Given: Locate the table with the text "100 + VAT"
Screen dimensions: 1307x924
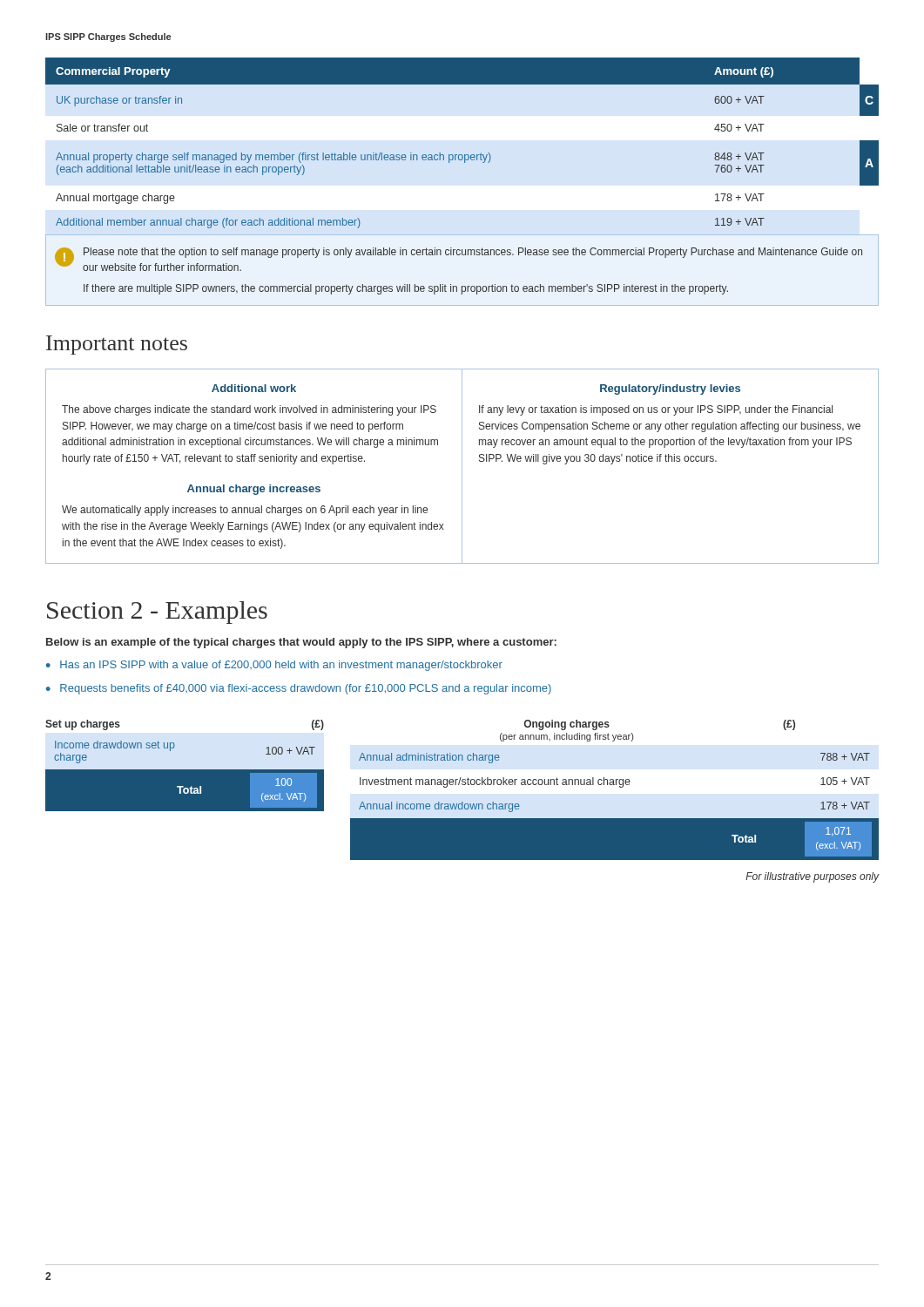Looking at the screenshot, I should [x=185, y=765].
